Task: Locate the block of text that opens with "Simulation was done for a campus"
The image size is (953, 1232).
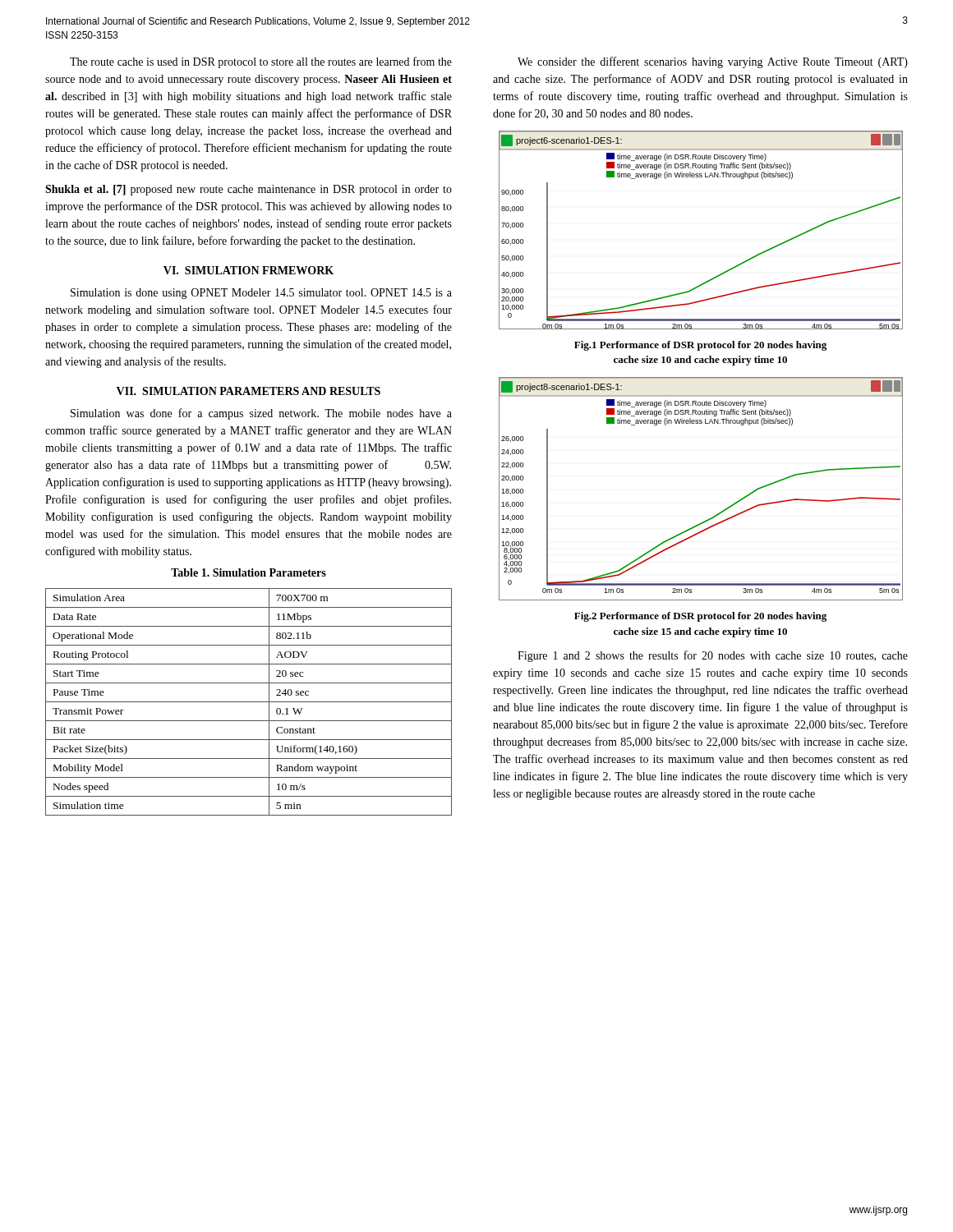Action: click(x=248, y=483)
